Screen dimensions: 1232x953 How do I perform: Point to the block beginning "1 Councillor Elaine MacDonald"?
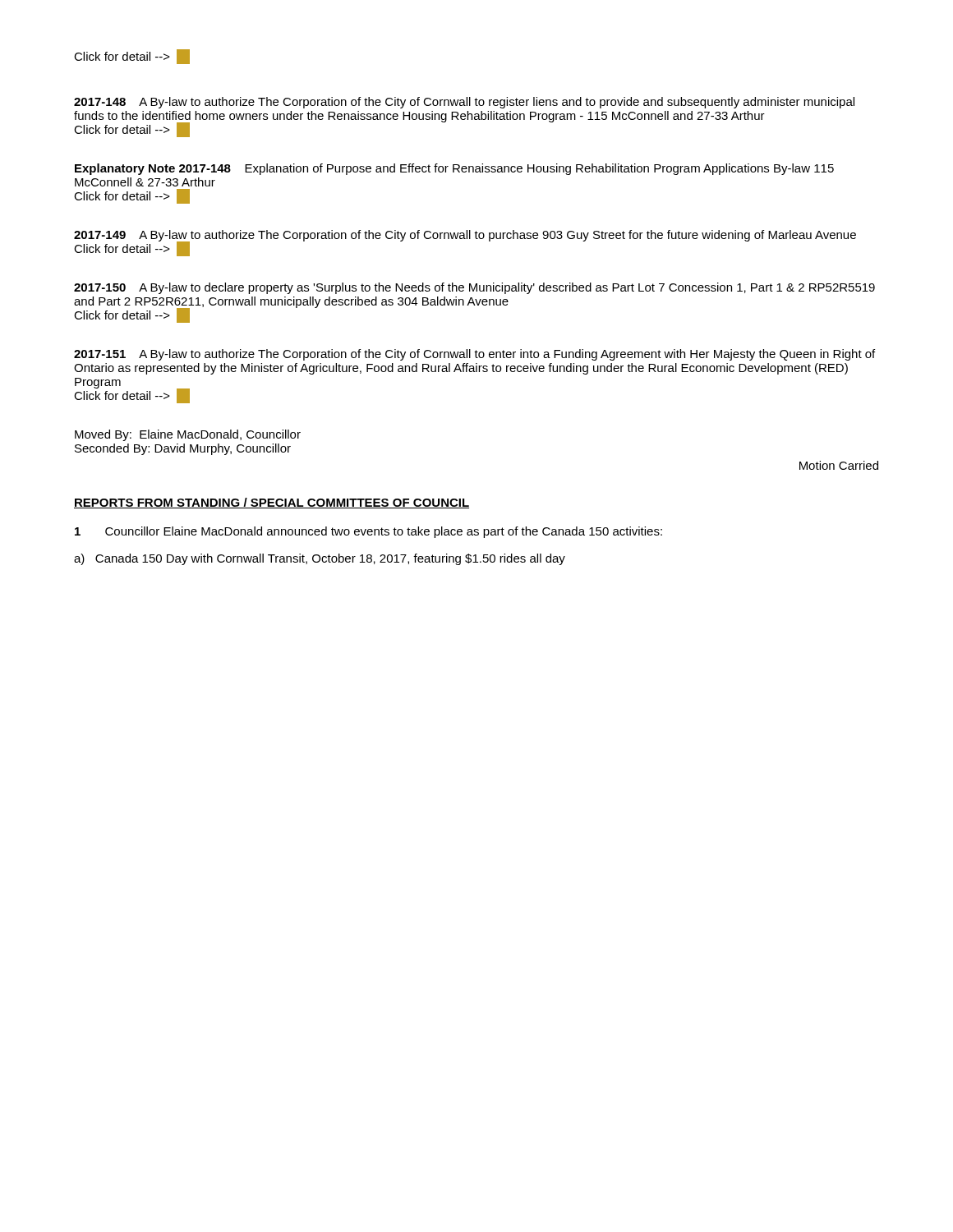[x=369, y=531]
